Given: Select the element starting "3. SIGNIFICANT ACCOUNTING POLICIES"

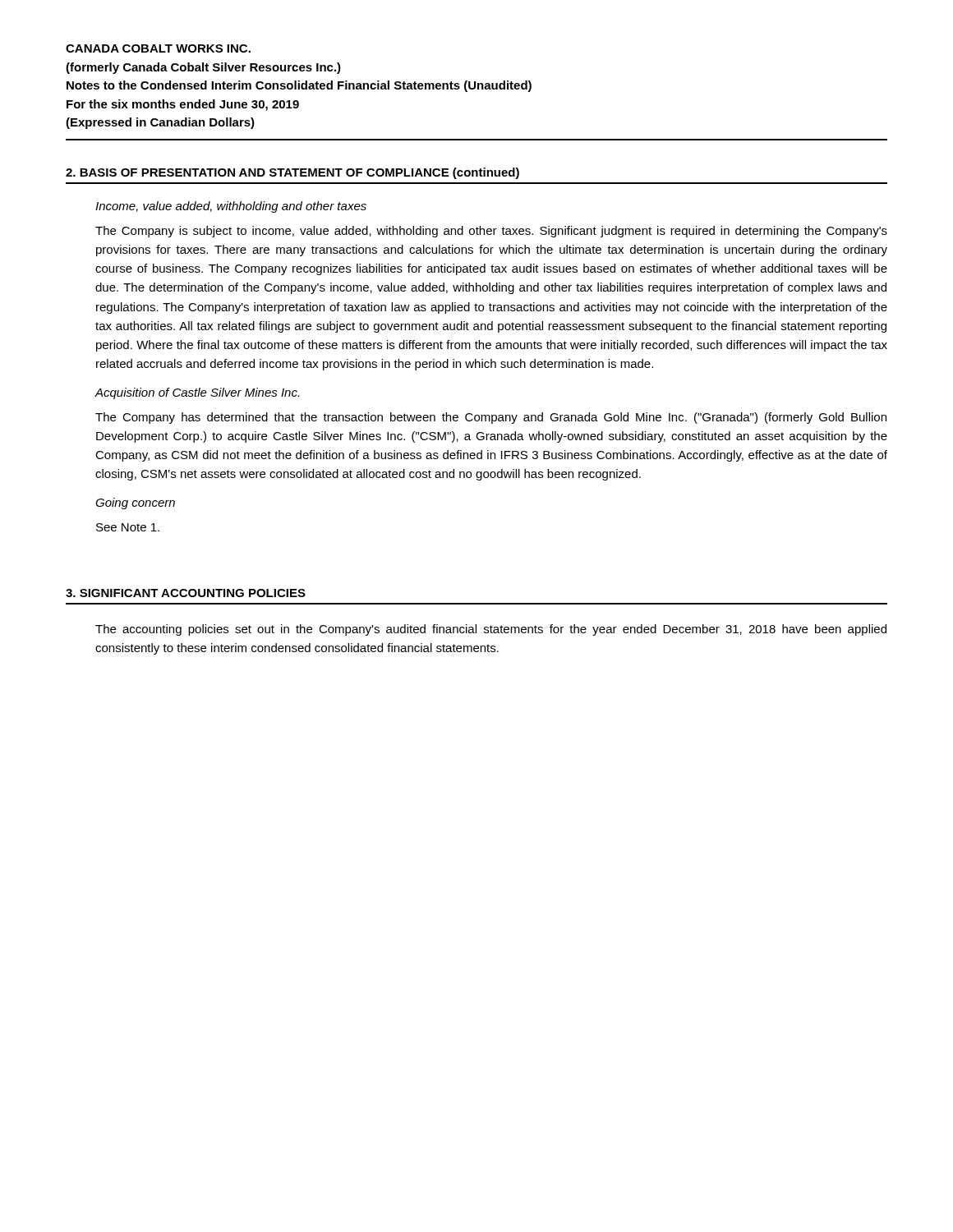Looking at the screenshot, I should pos(186,592).
